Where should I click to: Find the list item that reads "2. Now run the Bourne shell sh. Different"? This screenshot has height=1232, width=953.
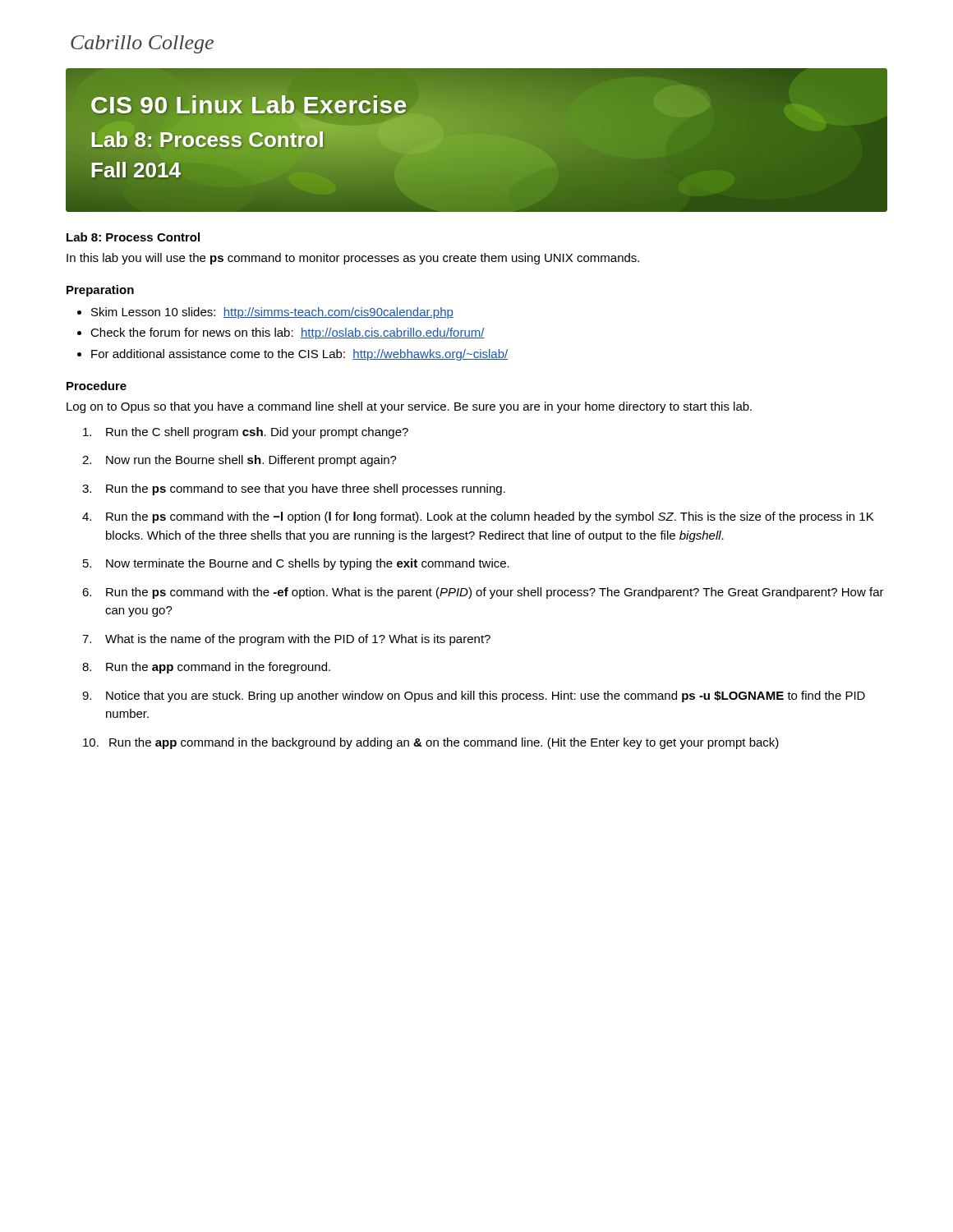[x=239, y=461]
